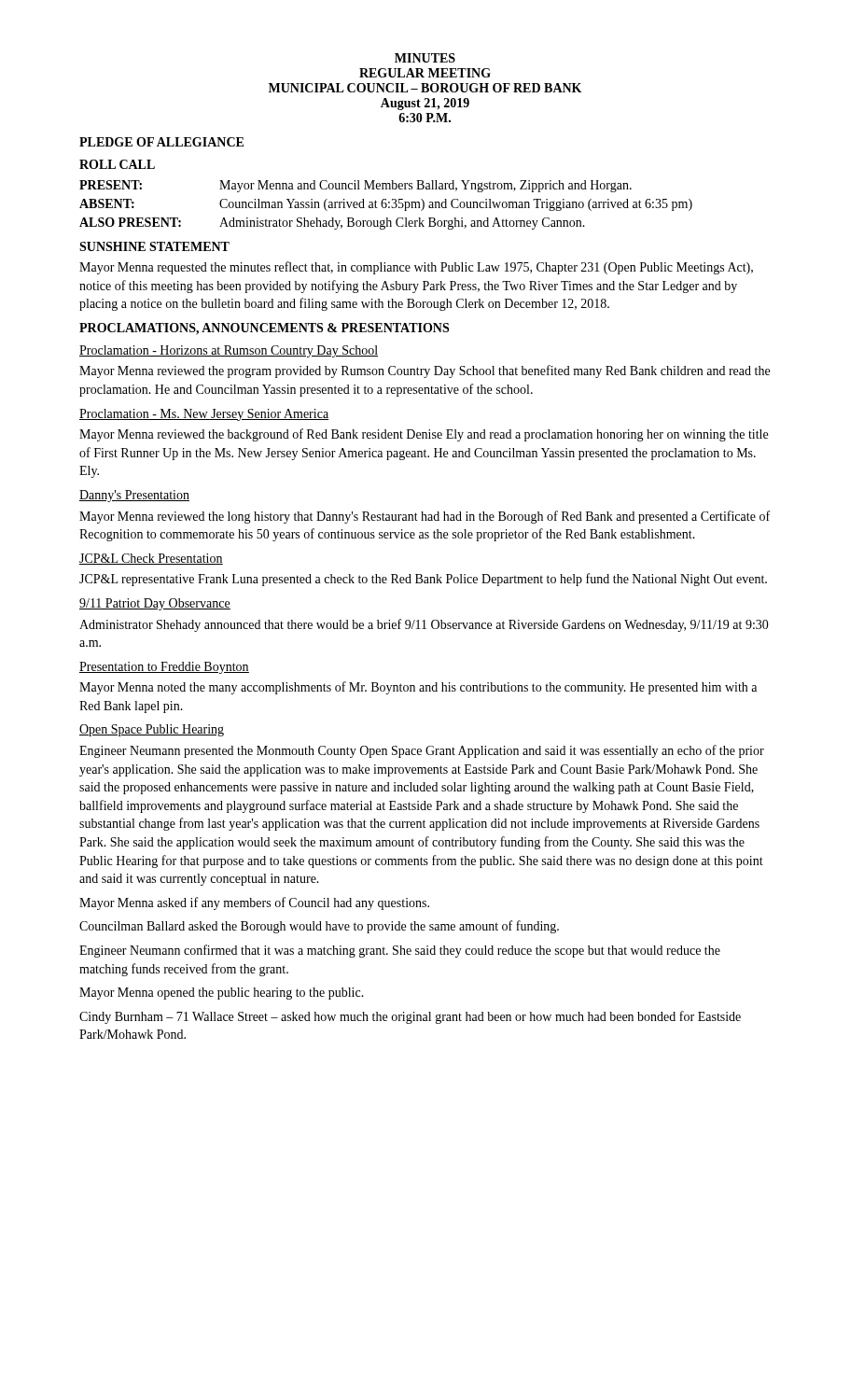
Task: Select the title that says "MINUTESREGULAR MEETINGMUNICIPAL COUNCIL – BOROUGH OF RED BANKAugust"
Action: click(425, 88)
